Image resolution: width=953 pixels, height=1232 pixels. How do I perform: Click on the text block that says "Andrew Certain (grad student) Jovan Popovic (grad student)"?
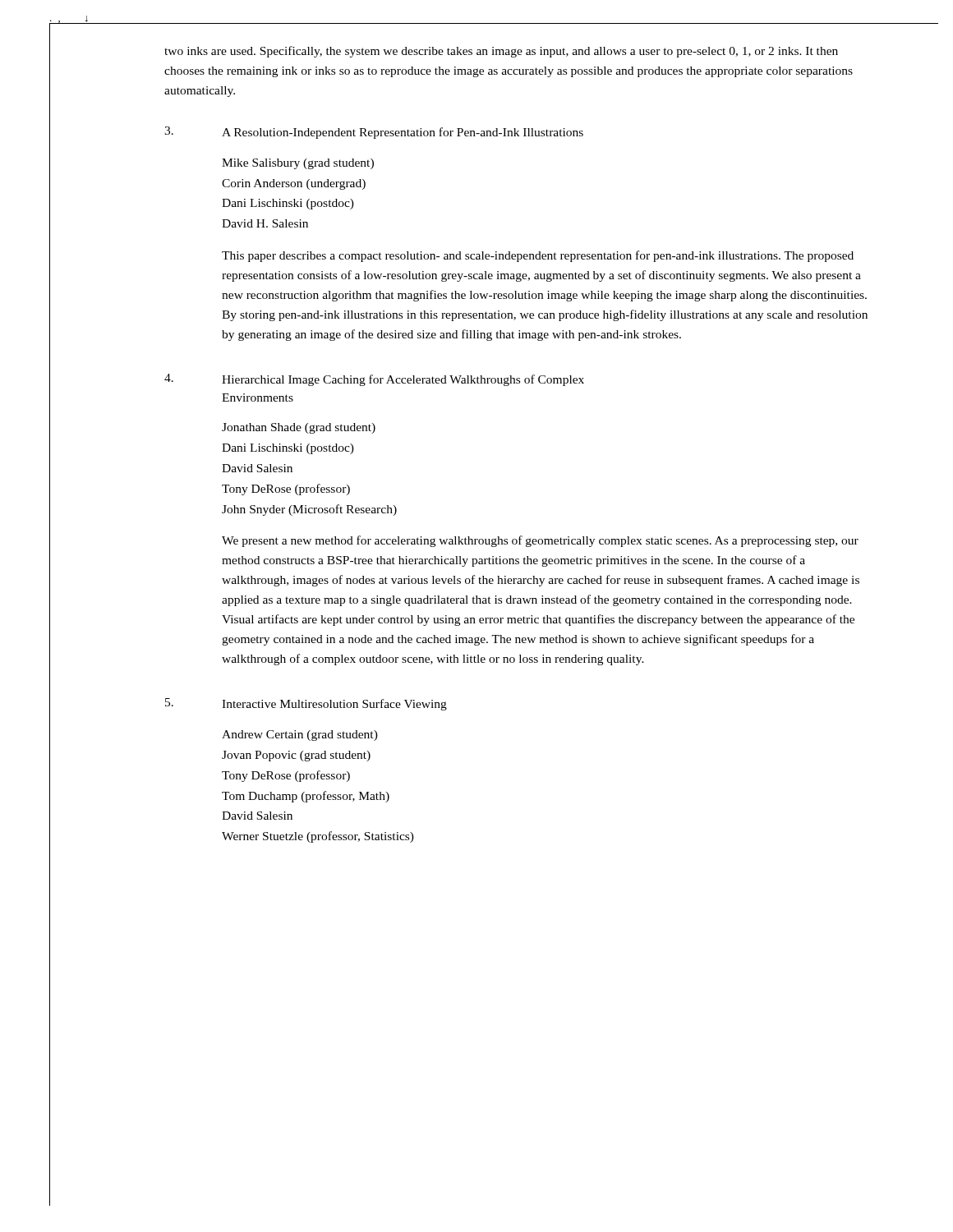[x=318, y=785]
